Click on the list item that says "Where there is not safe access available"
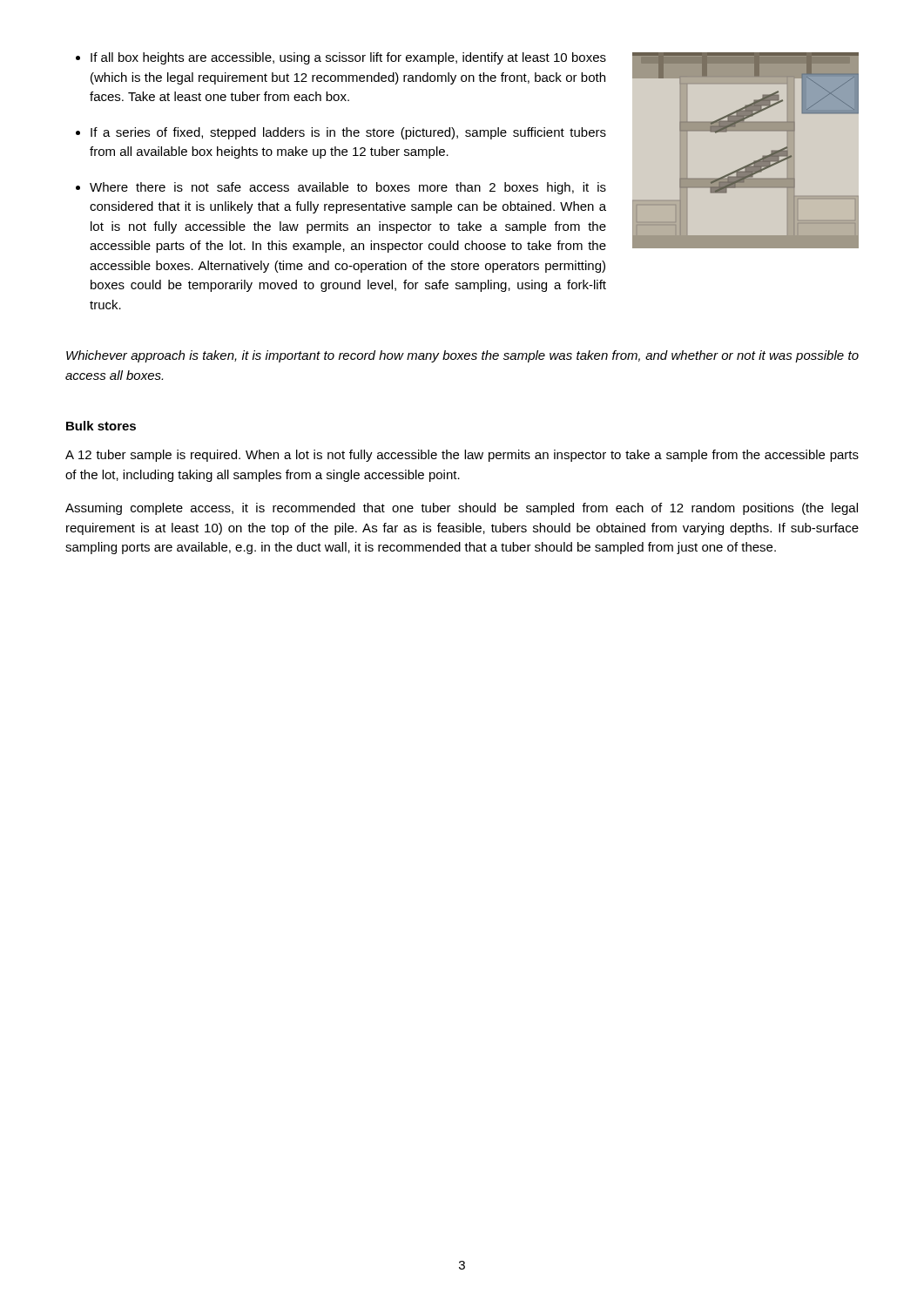Screen dimensions: 1307x924 point(348,245)
